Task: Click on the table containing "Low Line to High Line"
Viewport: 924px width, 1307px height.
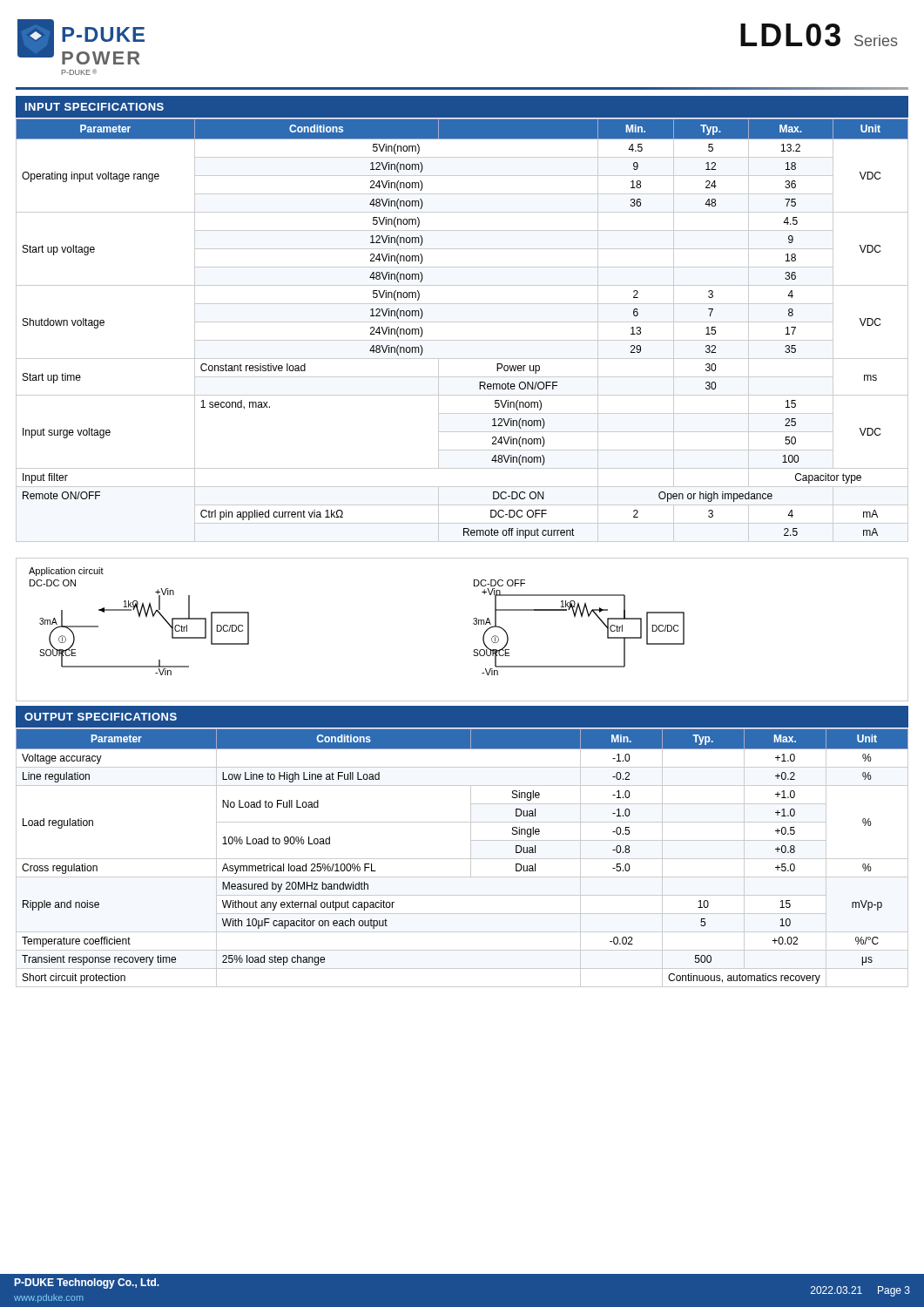Action: [462, 858]
